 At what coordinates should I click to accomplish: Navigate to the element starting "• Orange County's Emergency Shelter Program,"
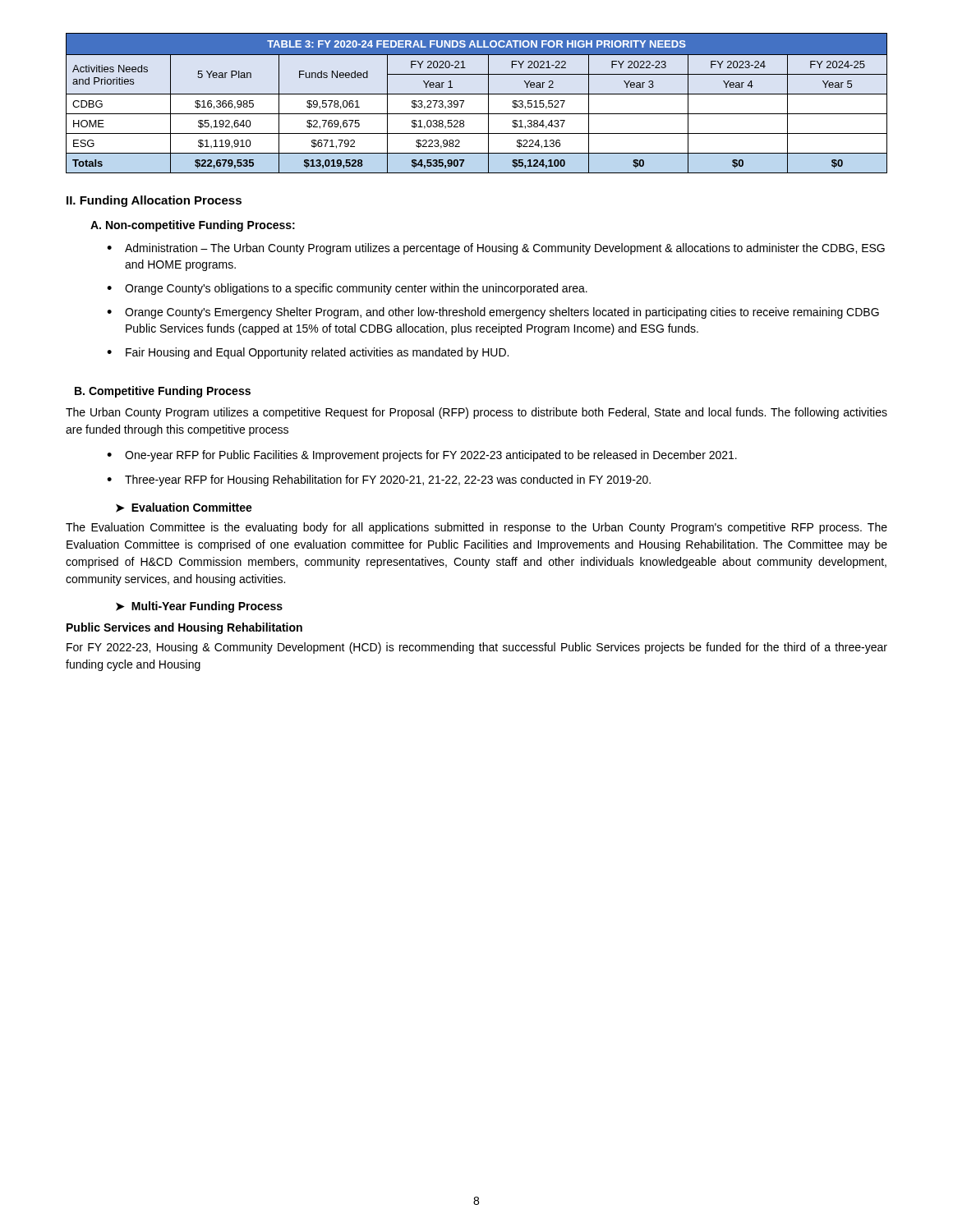pos(497,321)
